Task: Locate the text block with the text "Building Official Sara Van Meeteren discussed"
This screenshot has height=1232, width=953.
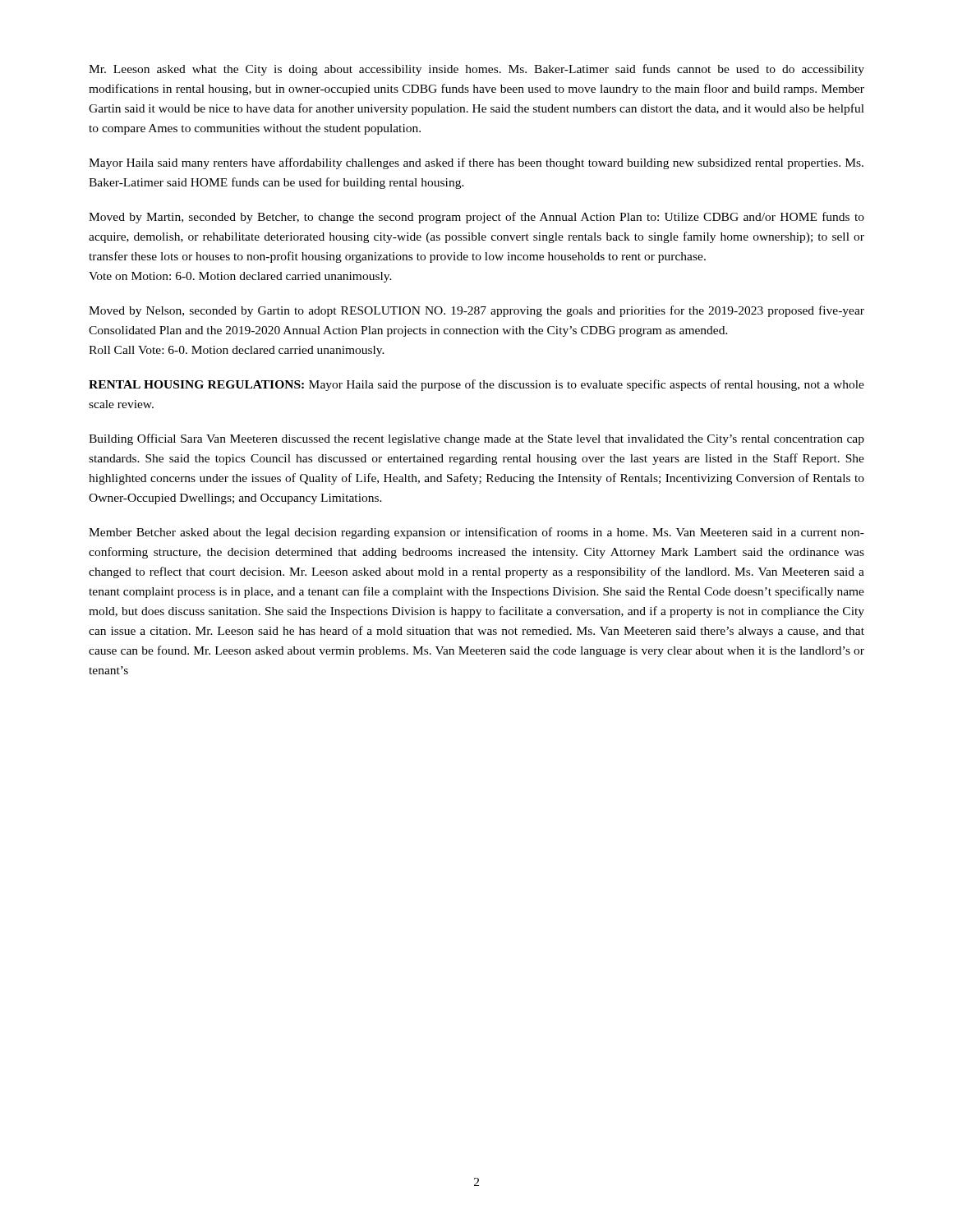Action: [x=476, y=468]
